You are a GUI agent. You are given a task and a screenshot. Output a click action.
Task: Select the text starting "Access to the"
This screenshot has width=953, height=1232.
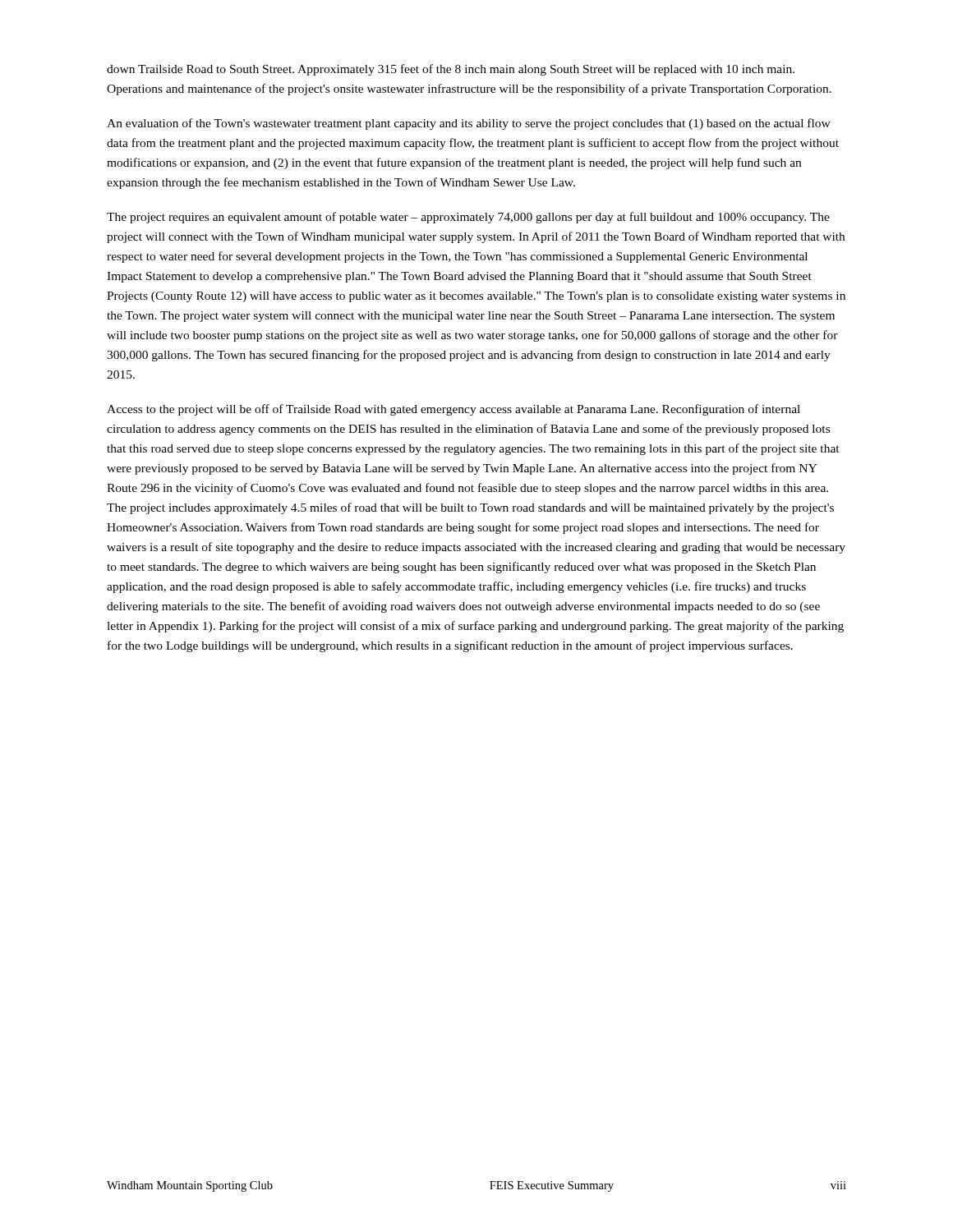(x=476, y=527)
